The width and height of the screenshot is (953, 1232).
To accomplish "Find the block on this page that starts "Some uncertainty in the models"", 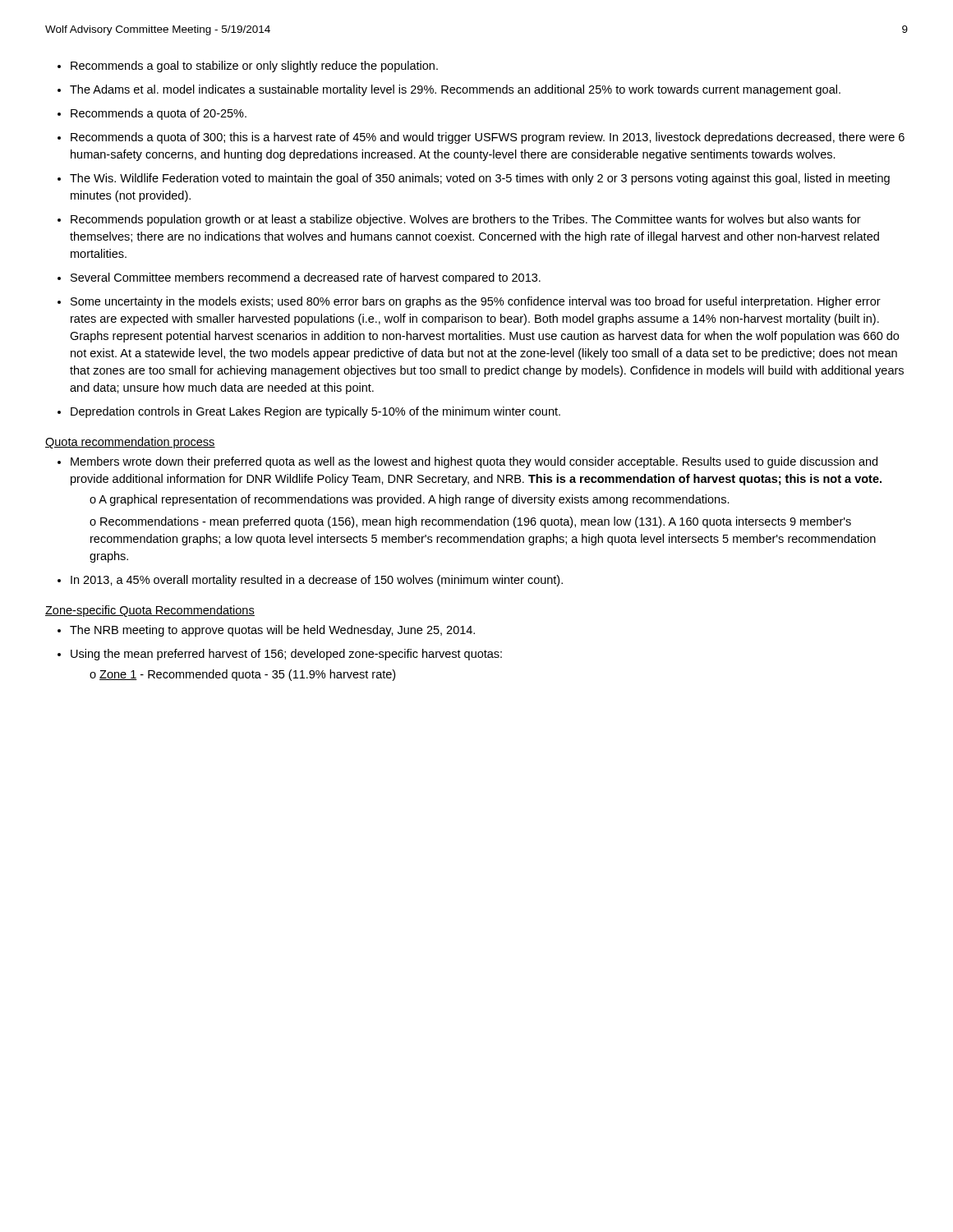I will [x=487, y=345].
